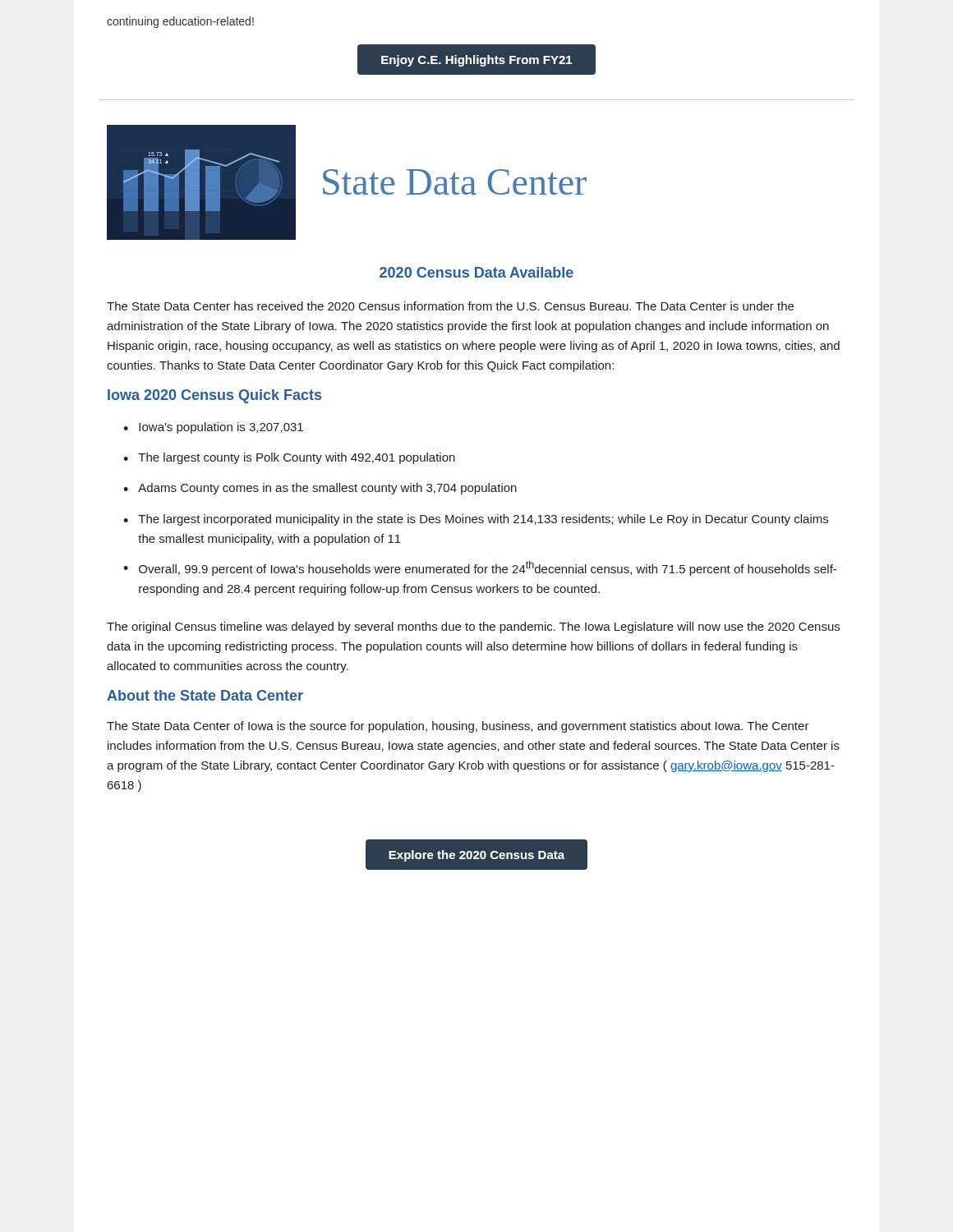953x1232 pixels.
Task: Find the text block starting "• Iowa's population is 3,207,031"
Action: click(213, 428)
